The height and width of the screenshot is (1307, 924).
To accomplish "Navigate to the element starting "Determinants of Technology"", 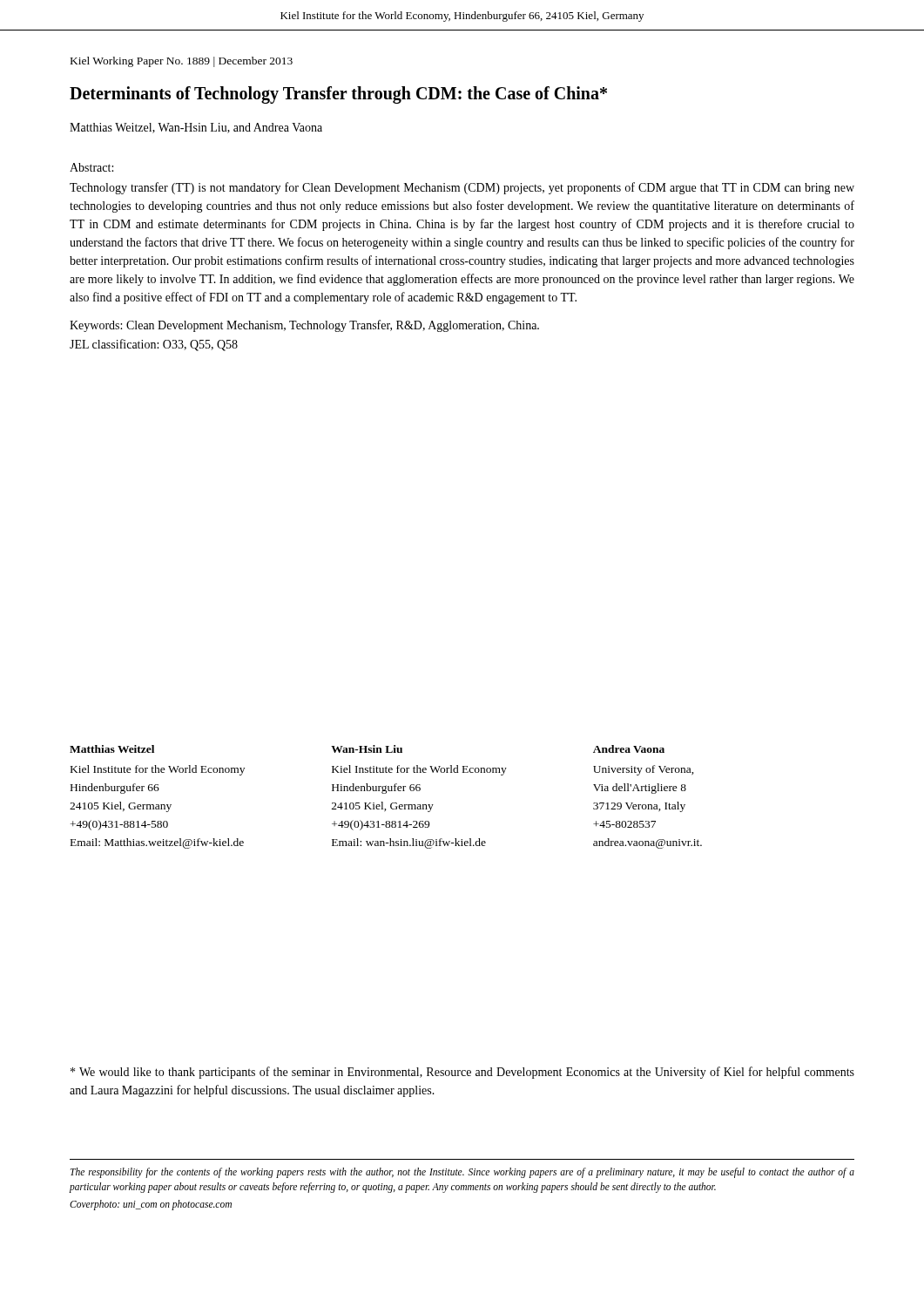I will pyautogui.click(x=339, y=93).
